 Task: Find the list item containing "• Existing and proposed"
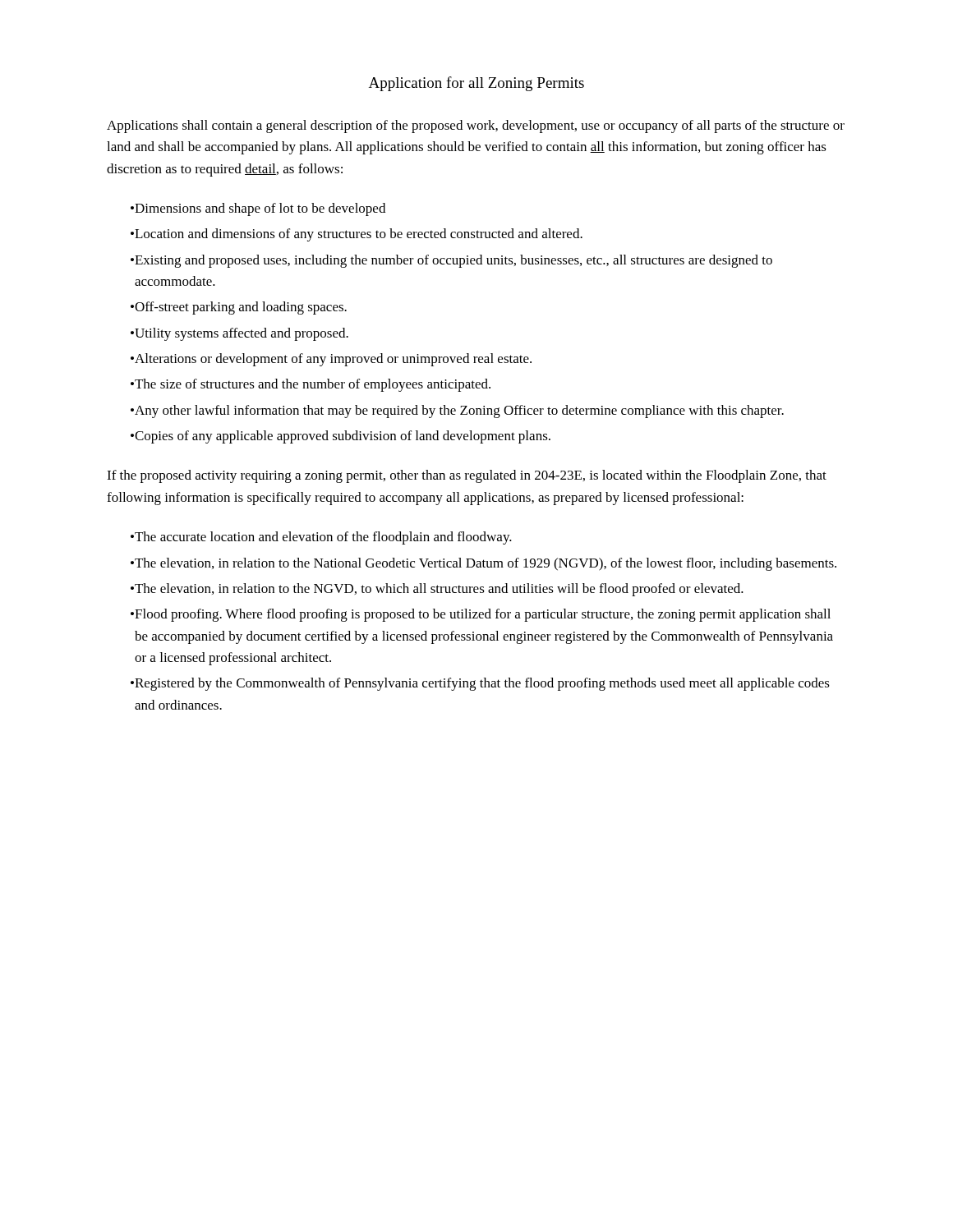tap(476, 271)
